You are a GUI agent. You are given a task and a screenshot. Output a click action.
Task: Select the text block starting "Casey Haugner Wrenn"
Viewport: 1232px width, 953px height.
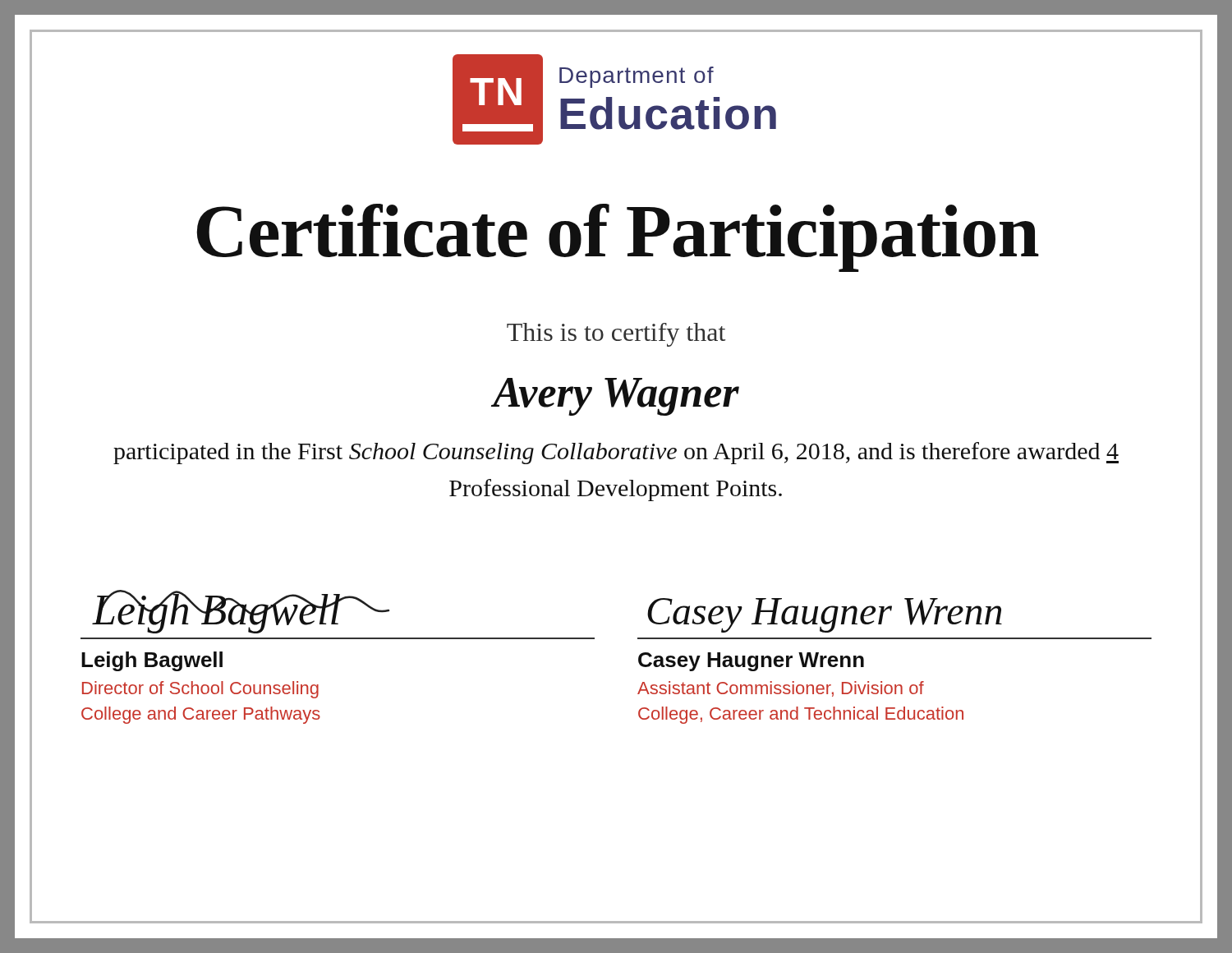tap(751, 660)
